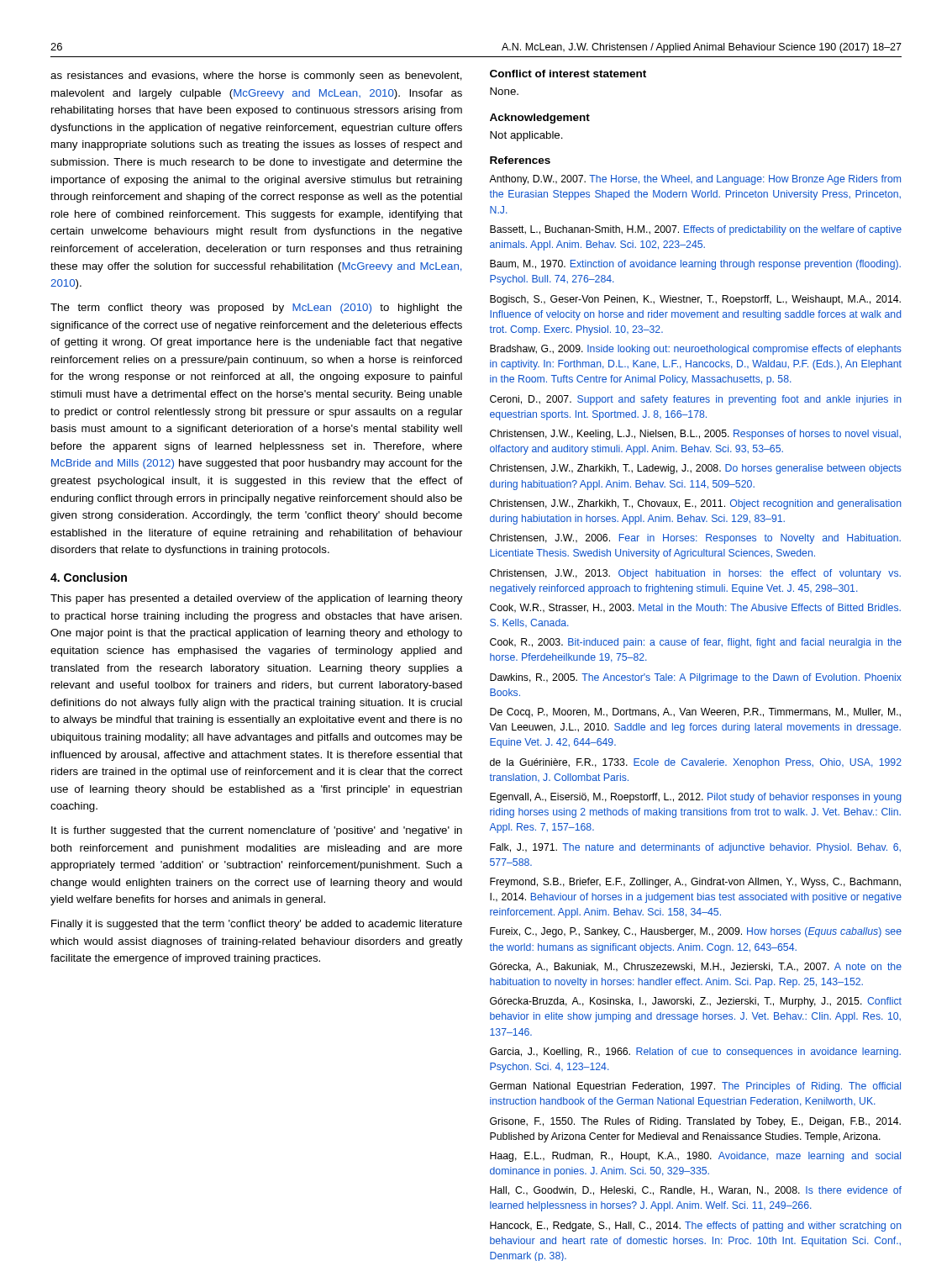
Task: Select the region starting "Baum, M., 1970. Extinction of avoidance learning"
Action: [x=695, y=272]
